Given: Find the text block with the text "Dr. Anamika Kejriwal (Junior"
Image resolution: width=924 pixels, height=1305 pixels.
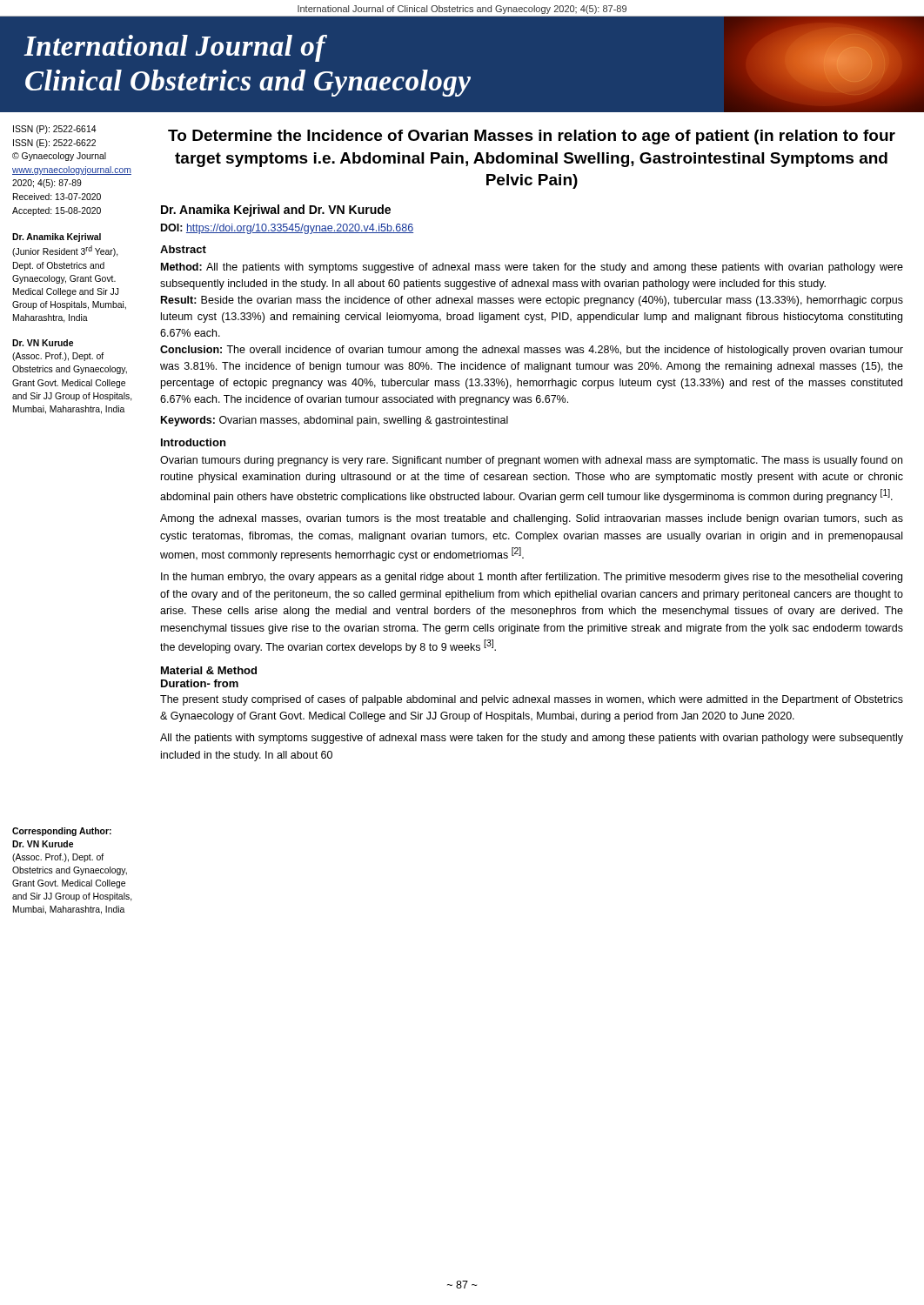Looking at the screenshot, I should pos(69,278).
